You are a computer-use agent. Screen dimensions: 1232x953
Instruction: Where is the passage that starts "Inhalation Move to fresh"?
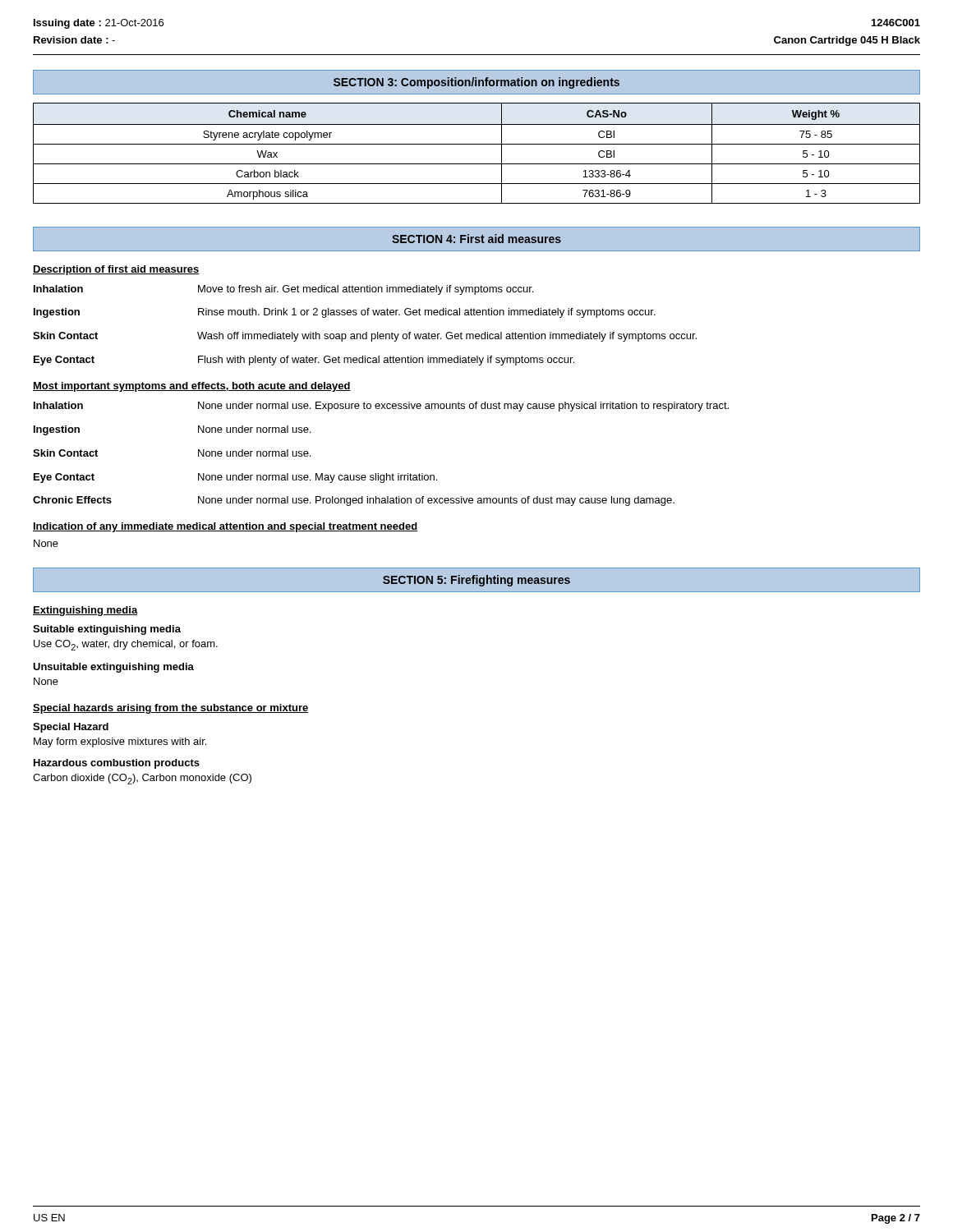(x=476, y=289)
